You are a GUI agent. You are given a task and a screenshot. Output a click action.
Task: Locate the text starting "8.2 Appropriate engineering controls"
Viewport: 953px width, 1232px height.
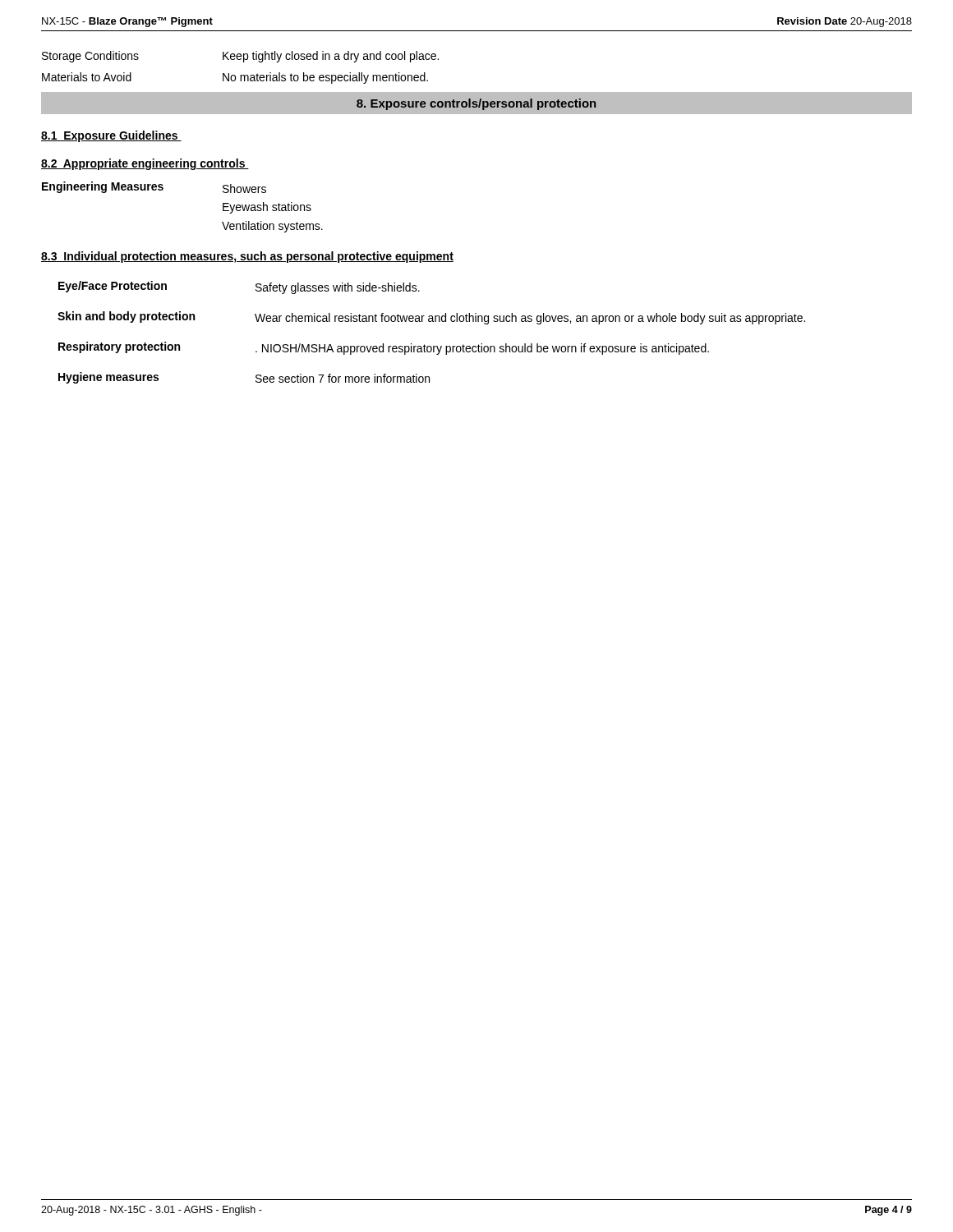[x=145, y=163]
